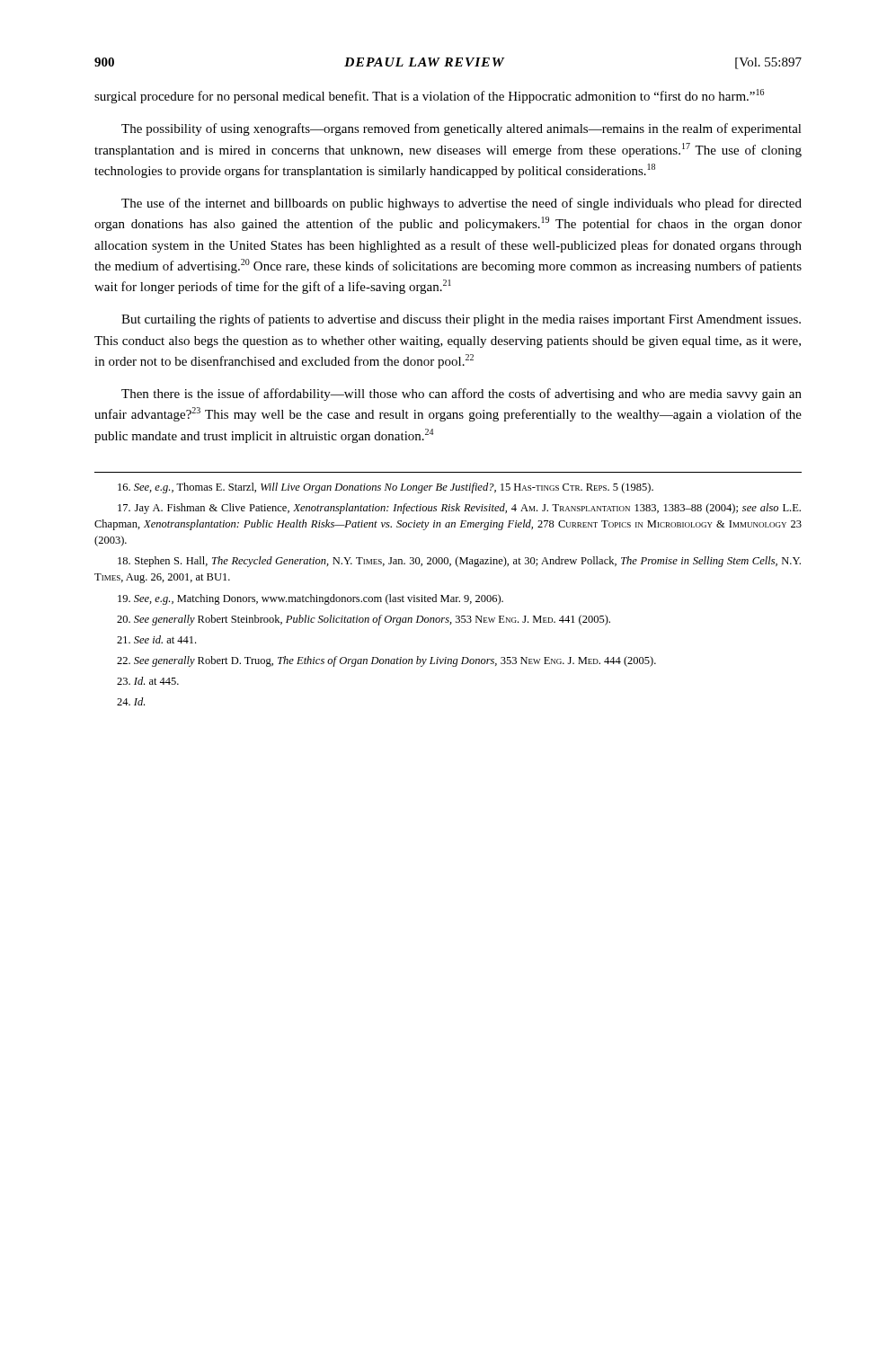Select the text block starting "surgical procedure for no personal"
This screenshot has width=896, height=1348.
click(429, 95)
